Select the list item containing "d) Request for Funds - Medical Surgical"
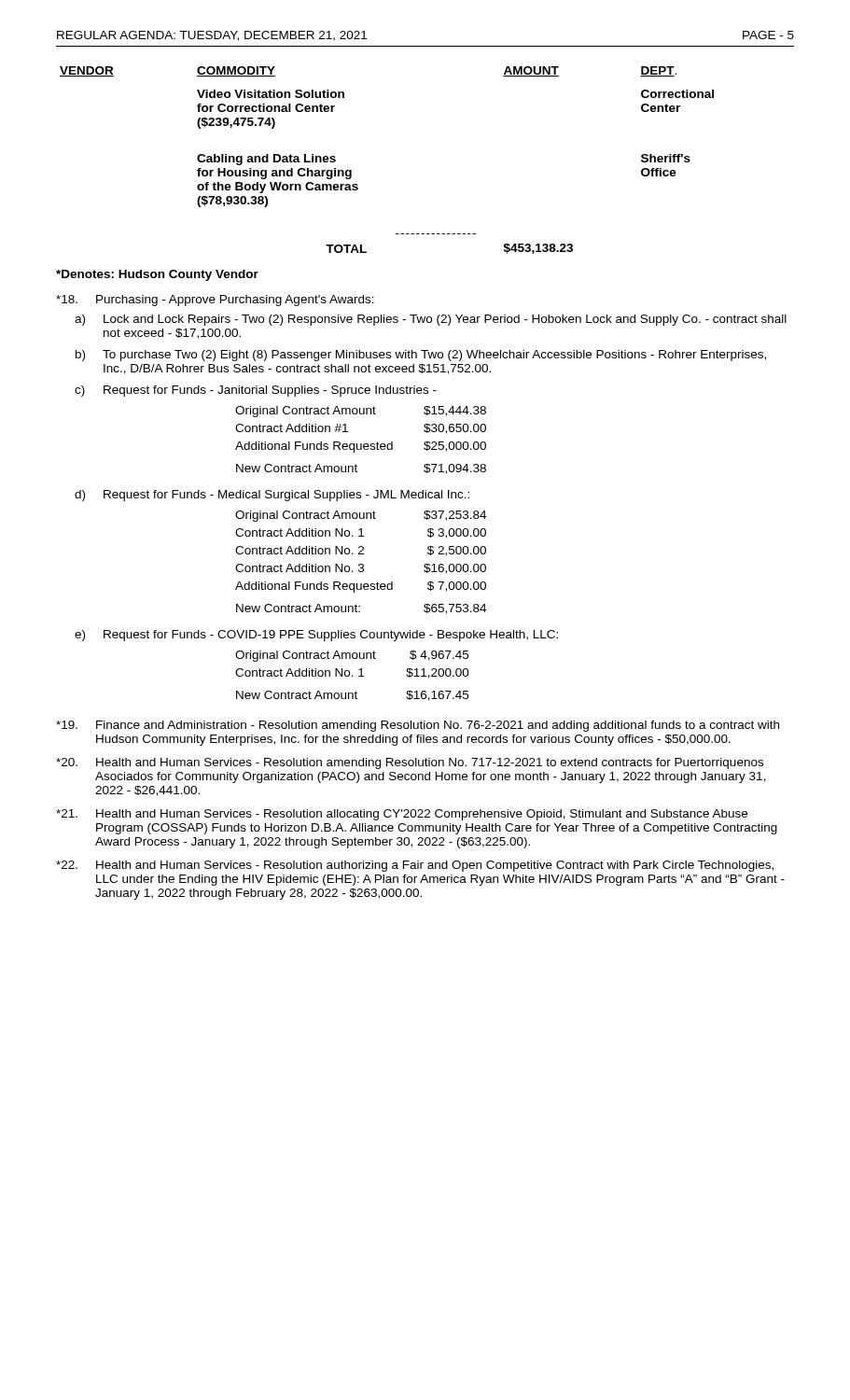 pos(434,494)
